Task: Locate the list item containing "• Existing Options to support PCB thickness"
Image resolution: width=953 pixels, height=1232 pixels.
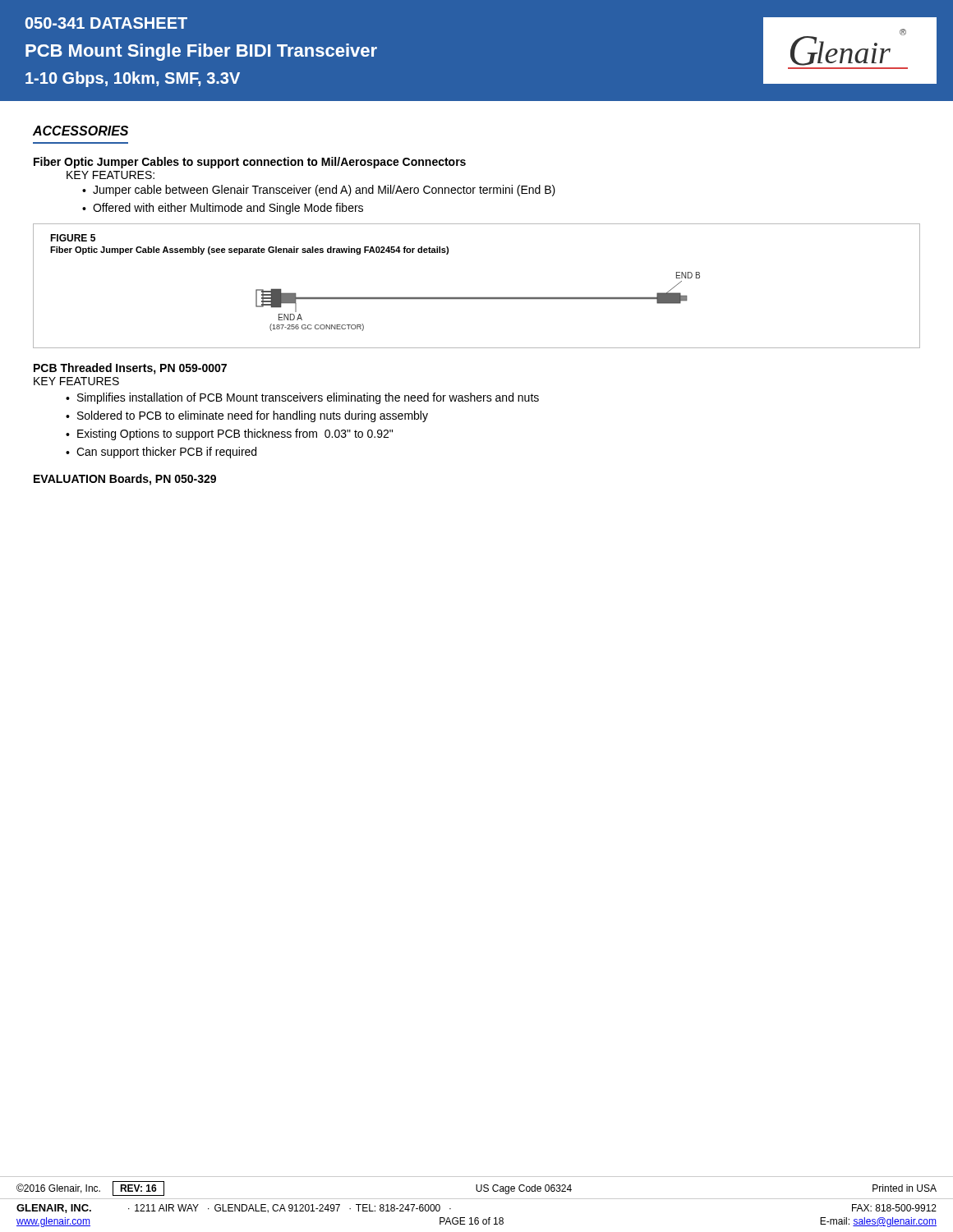Action: pos(230,434)
